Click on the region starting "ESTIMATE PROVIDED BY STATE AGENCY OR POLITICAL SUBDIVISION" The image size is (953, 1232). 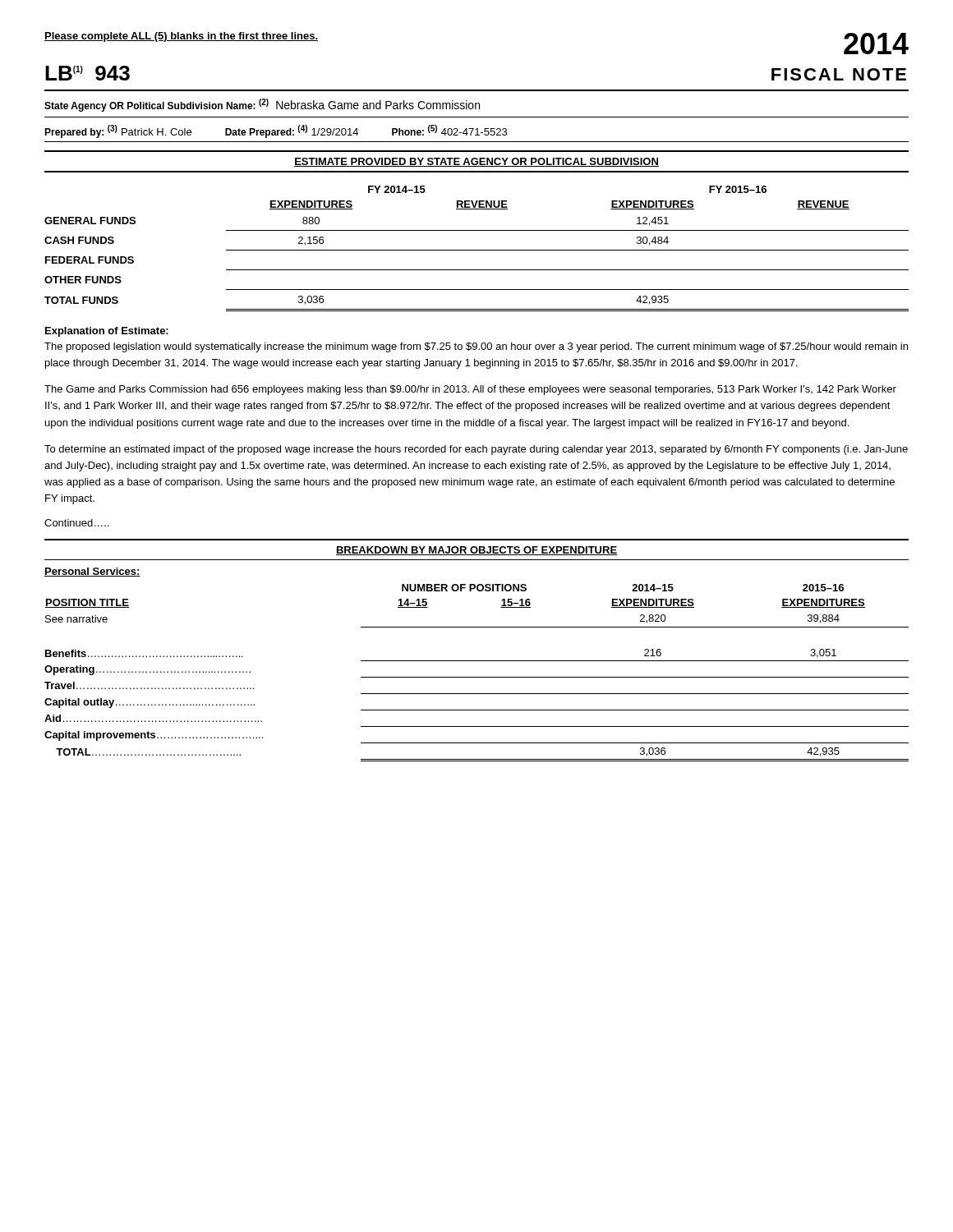click(476, 161)
